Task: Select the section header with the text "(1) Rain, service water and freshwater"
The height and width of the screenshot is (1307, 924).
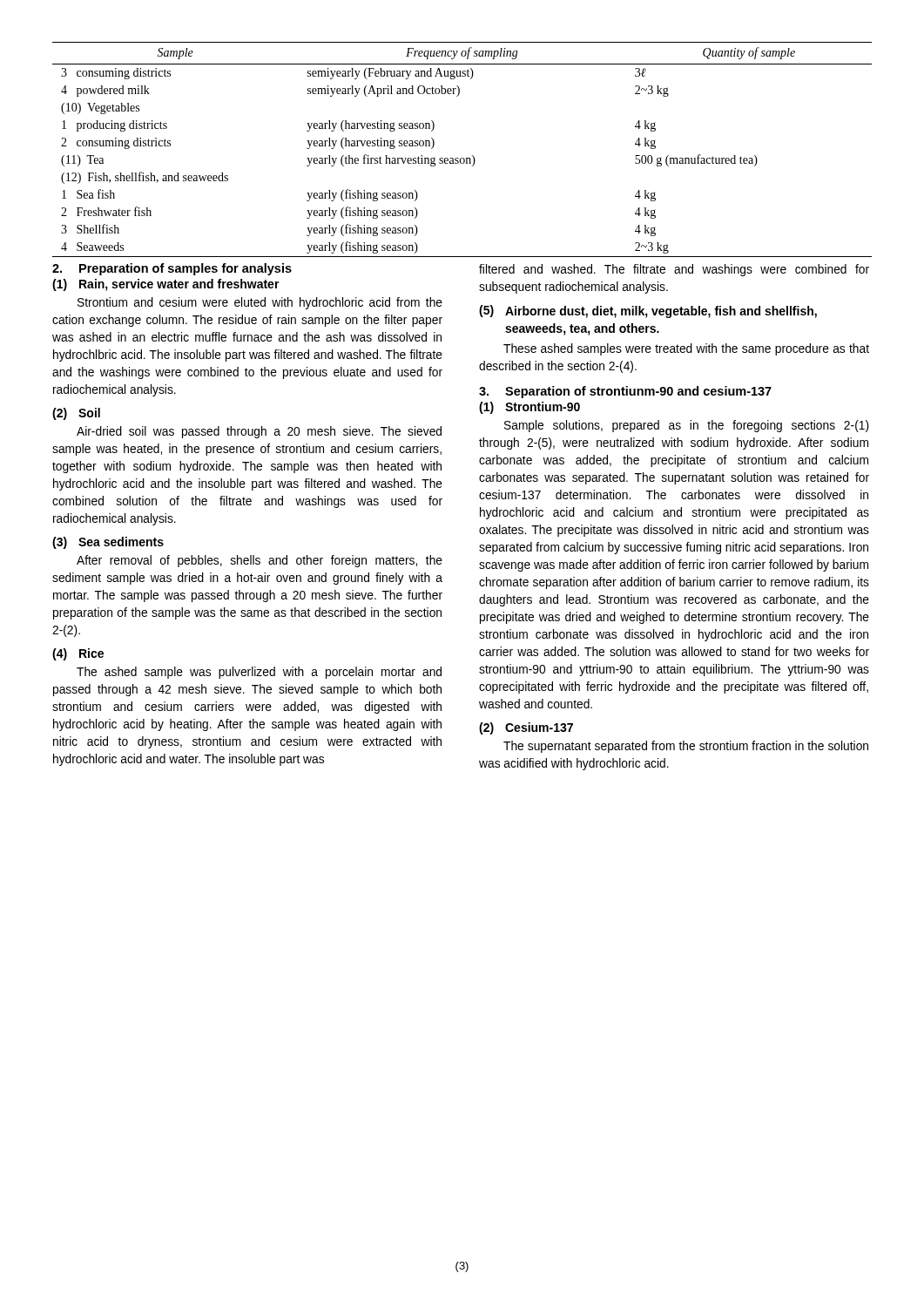Action: pyautogui.click(x=166, y=284)
